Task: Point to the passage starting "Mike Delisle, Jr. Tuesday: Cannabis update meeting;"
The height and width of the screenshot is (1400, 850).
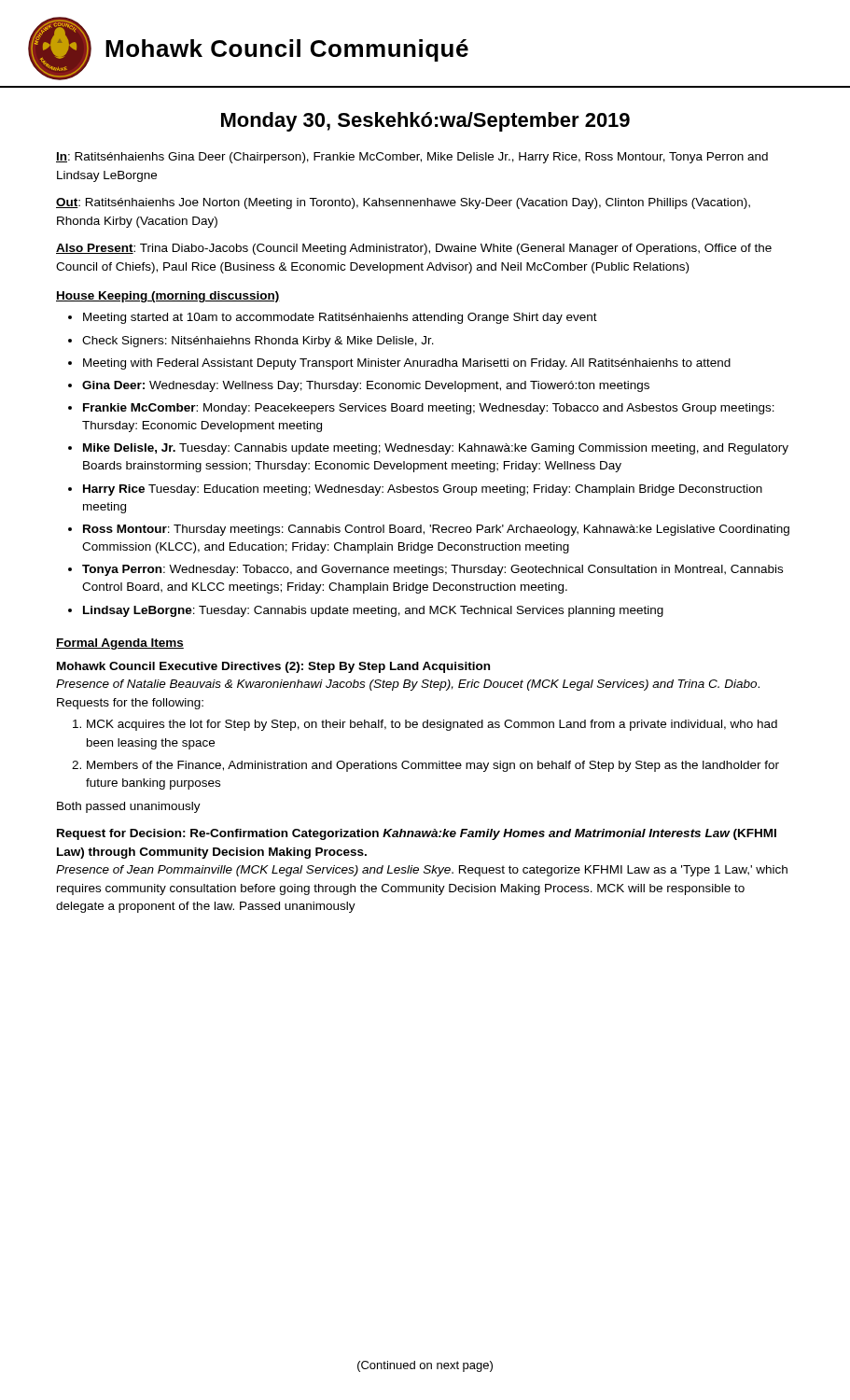Action: tap(438, 457)
